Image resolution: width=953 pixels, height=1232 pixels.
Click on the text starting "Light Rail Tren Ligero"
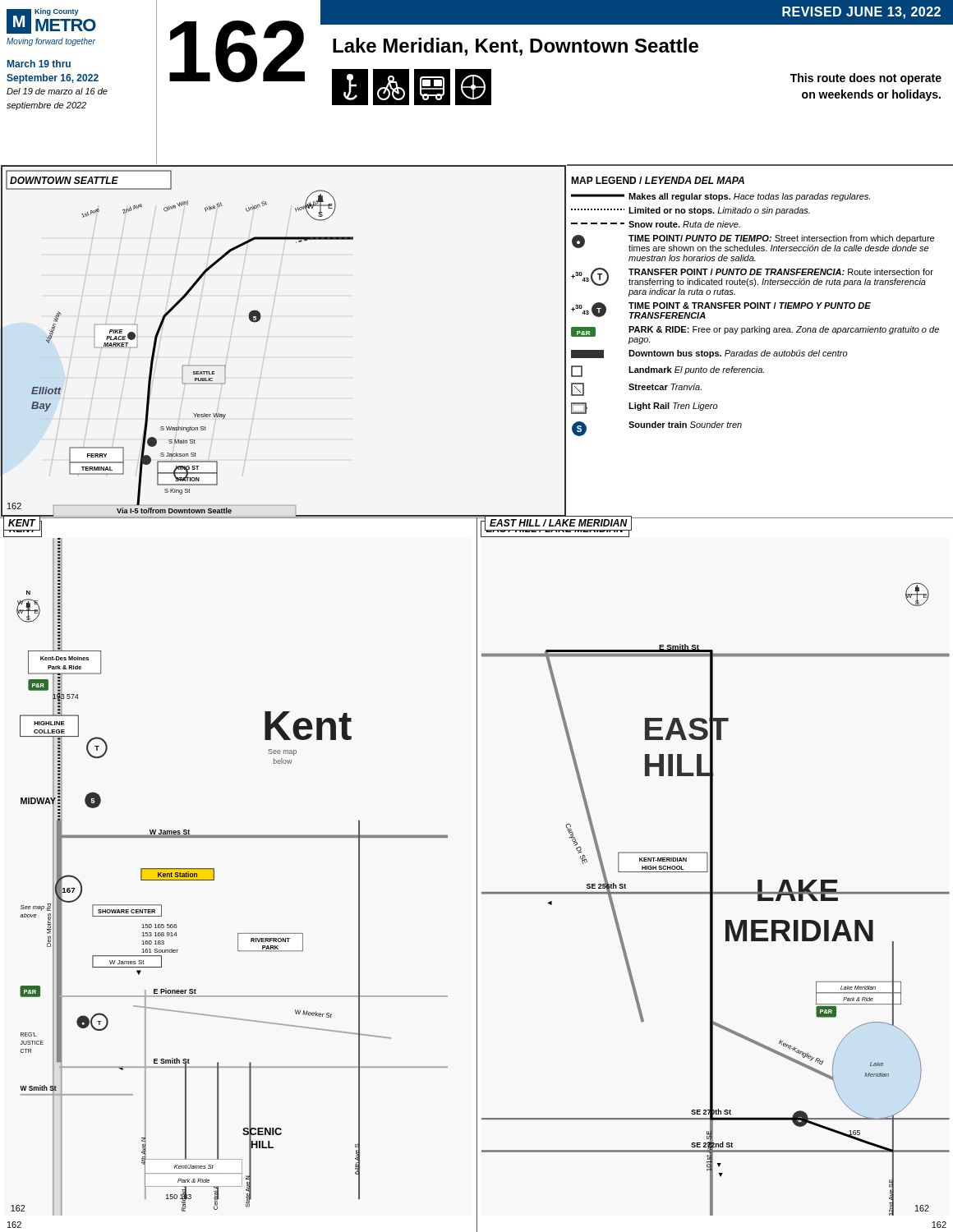pos(644,409)
